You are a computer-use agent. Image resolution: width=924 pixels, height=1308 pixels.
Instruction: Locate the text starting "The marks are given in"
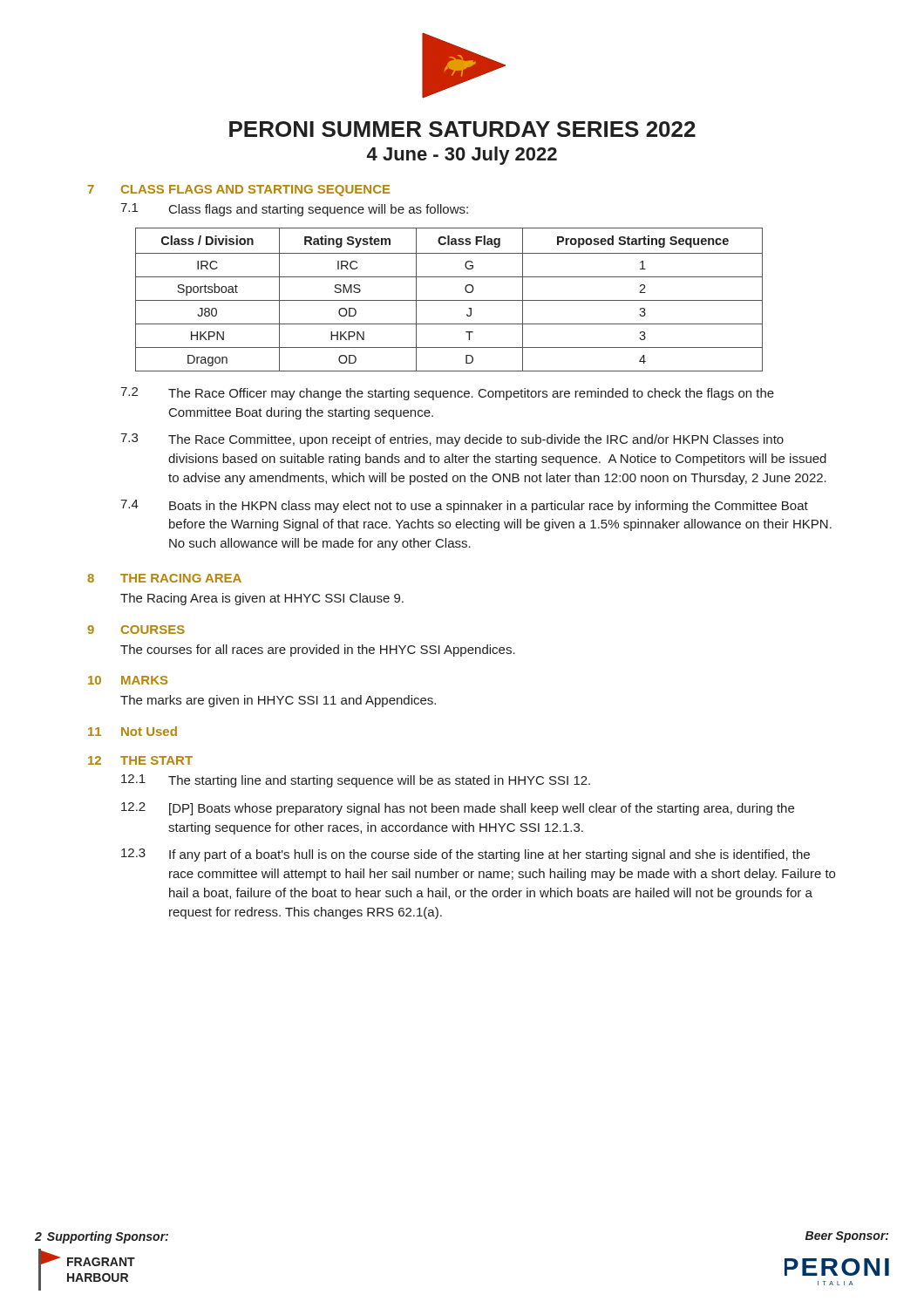[x=279, y=700]
